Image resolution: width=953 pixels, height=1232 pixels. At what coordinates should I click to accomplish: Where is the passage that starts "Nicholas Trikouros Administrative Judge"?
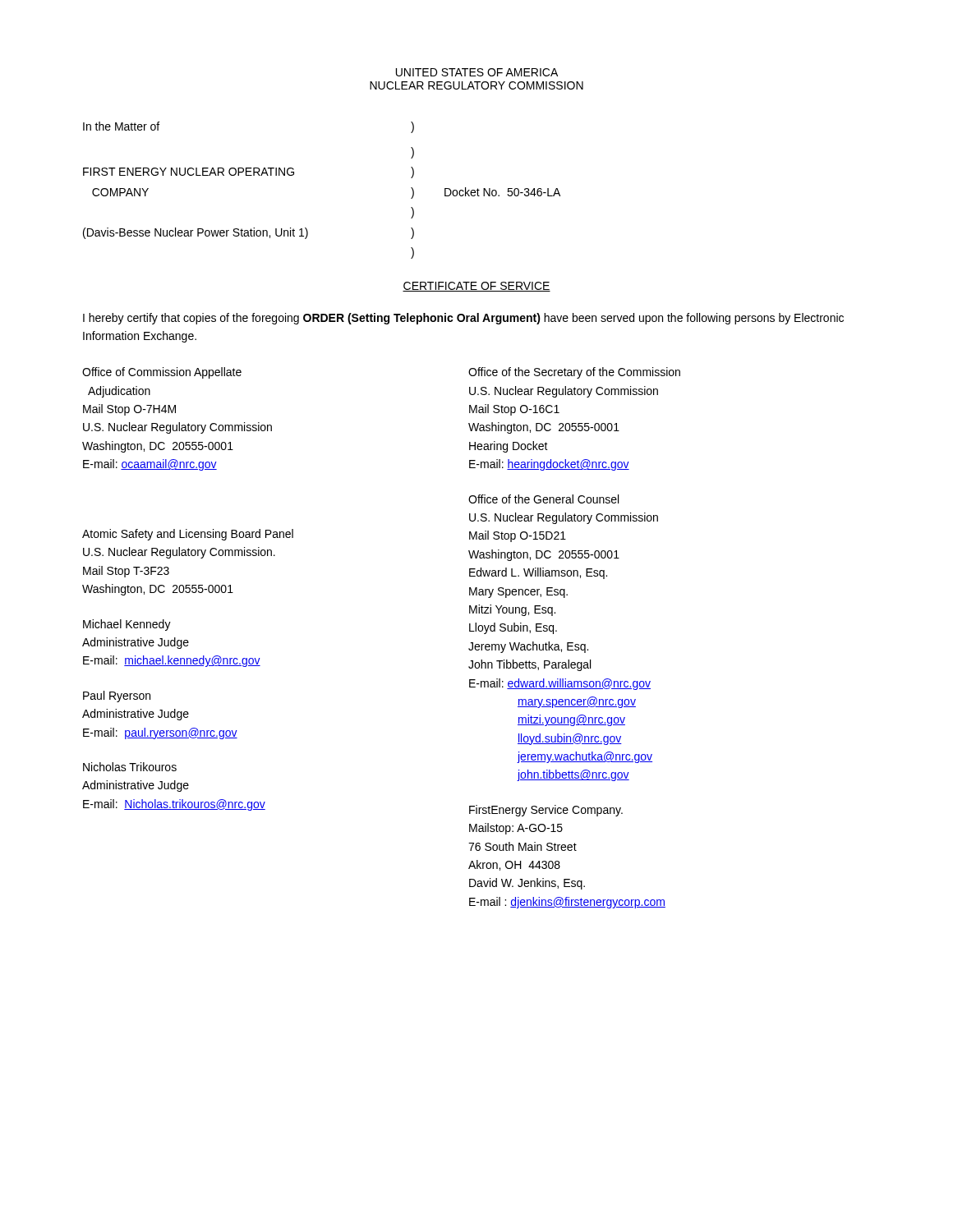click(x=174, y=785)
